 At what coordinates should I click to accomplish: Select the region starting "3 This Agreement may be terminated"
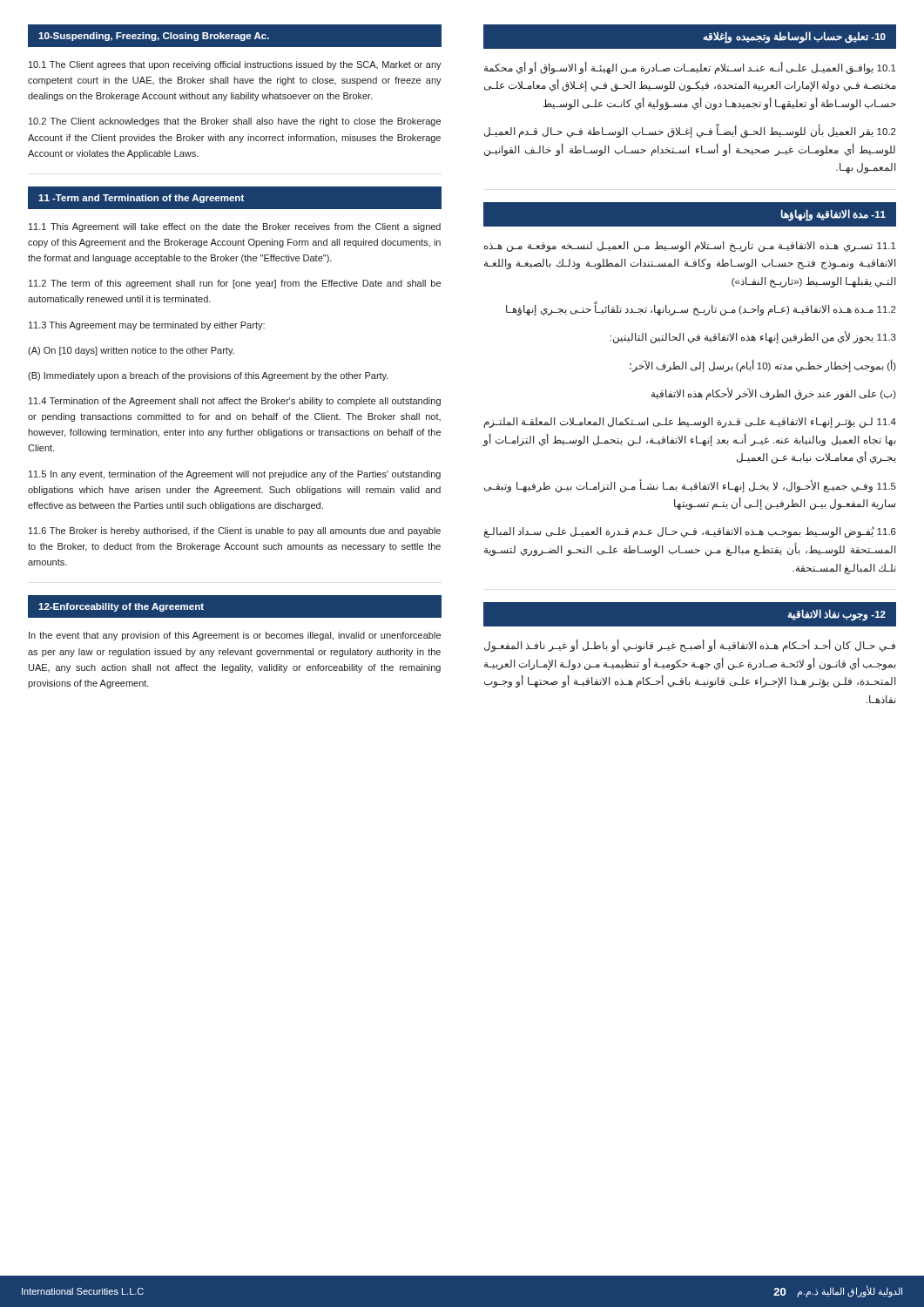(235, 325)
